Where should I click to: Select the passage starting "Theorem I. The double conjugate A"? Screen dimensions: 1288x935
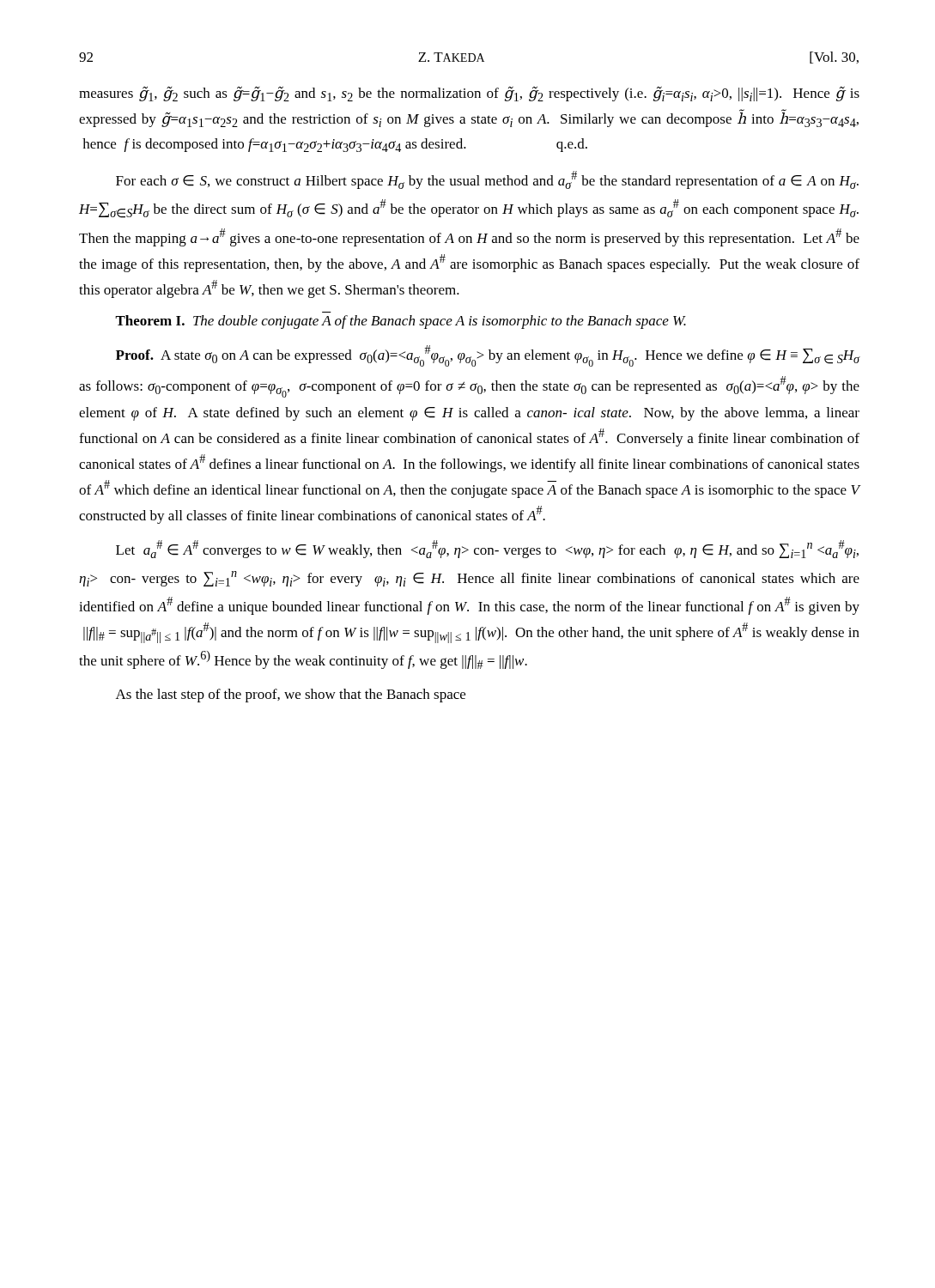pos(401,320)
